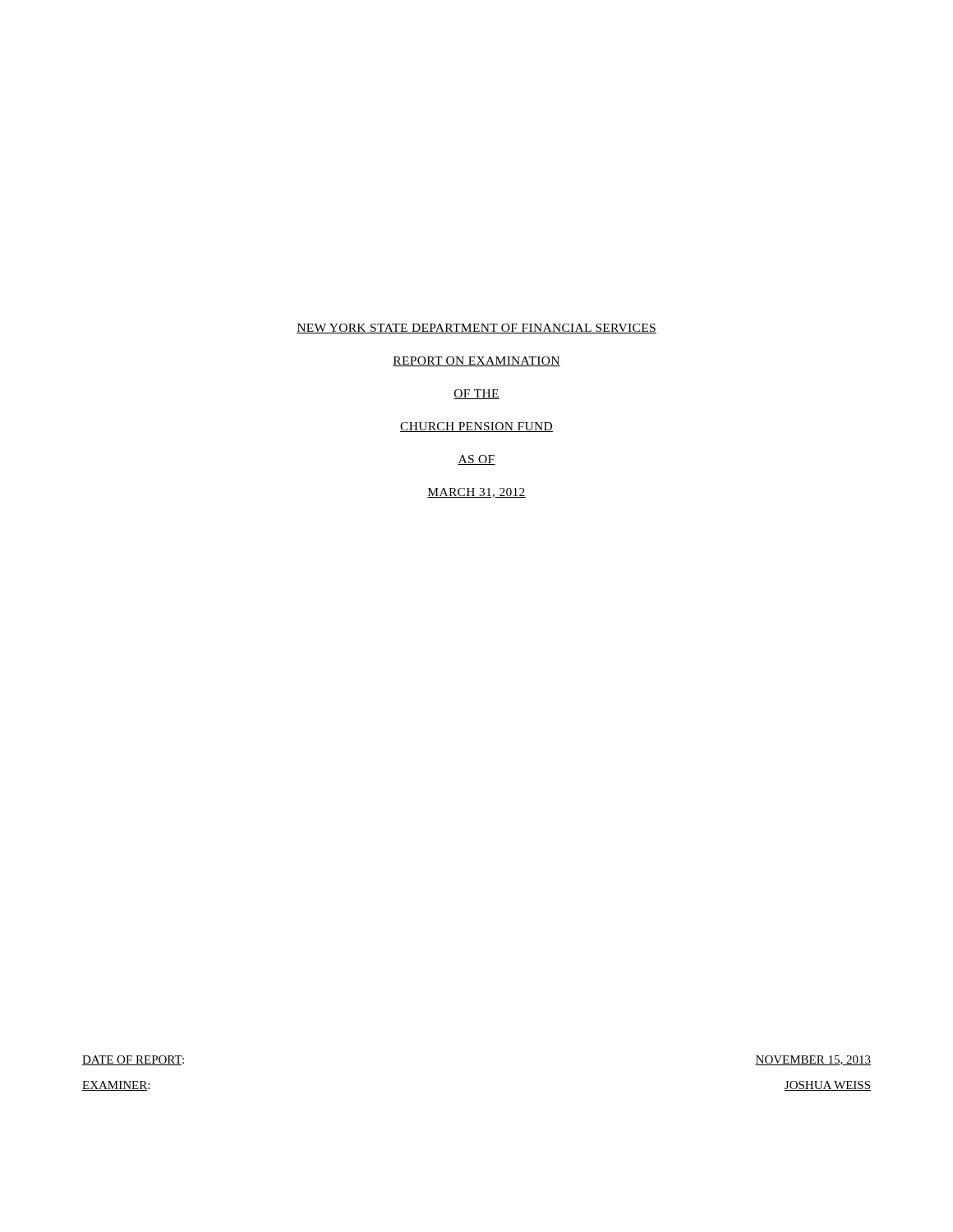Viewport: 953px width, 1232px height.
Task: Select the title with the text "NEW YORK STATE DEPARTMENT OF FINANCIAL"
Action: (x=476, y=327)
